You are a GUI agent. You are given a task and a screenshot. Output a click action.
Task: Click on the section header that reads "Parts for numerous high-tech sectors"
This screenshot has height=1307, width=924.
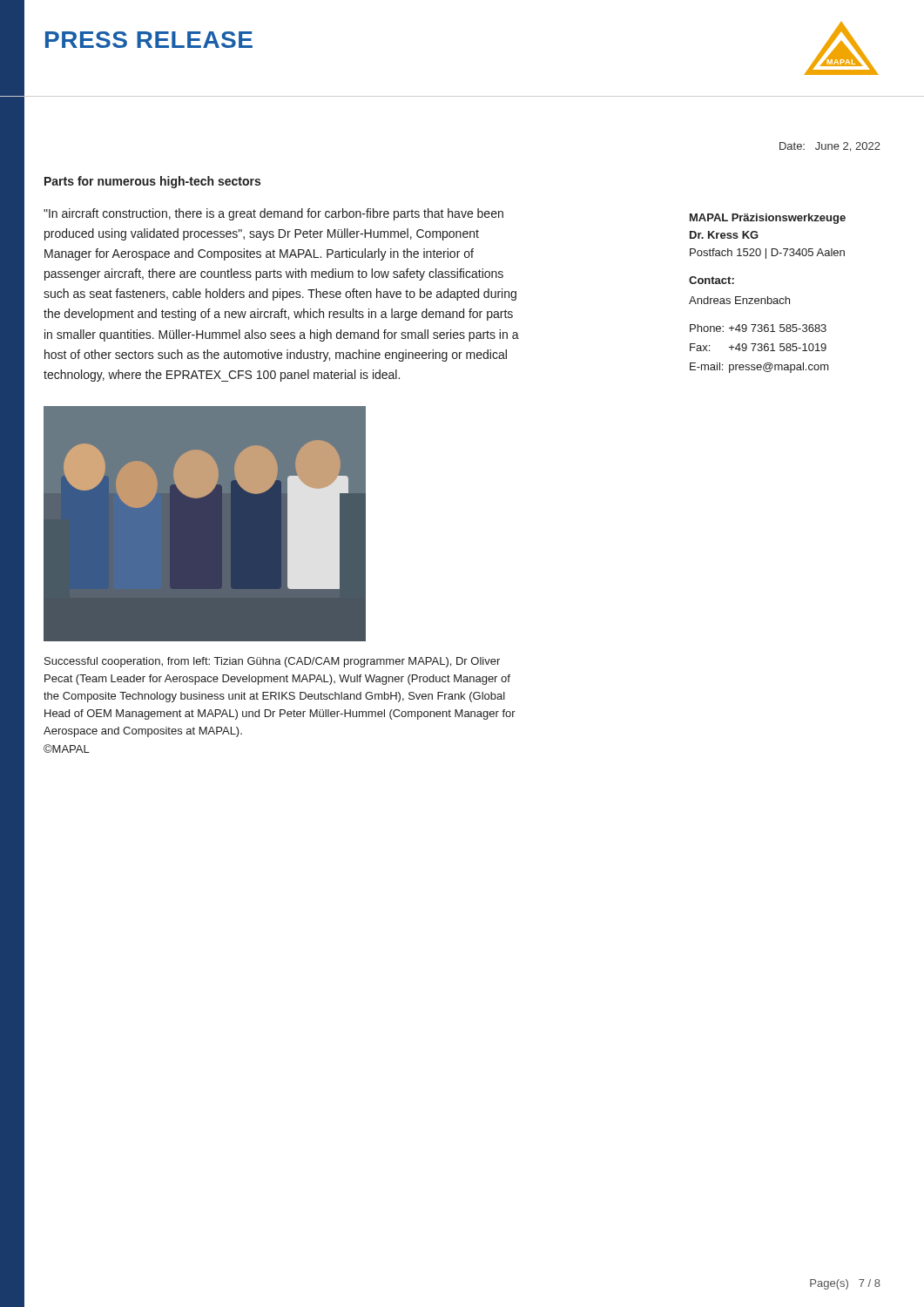(152, 181)
